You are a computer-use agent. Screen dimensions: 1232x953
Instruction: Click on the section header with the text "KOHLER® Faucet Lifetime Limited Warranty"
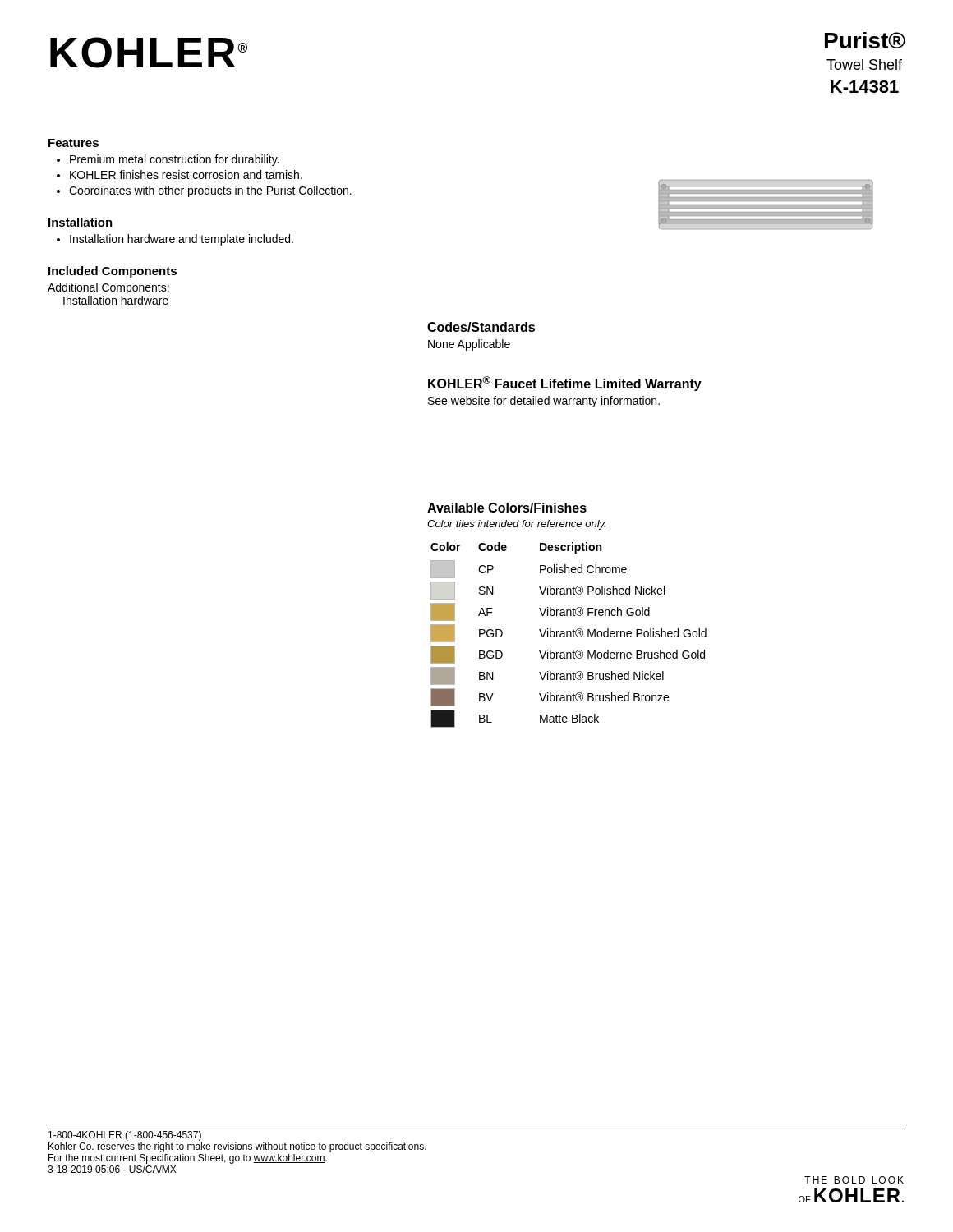564,382
